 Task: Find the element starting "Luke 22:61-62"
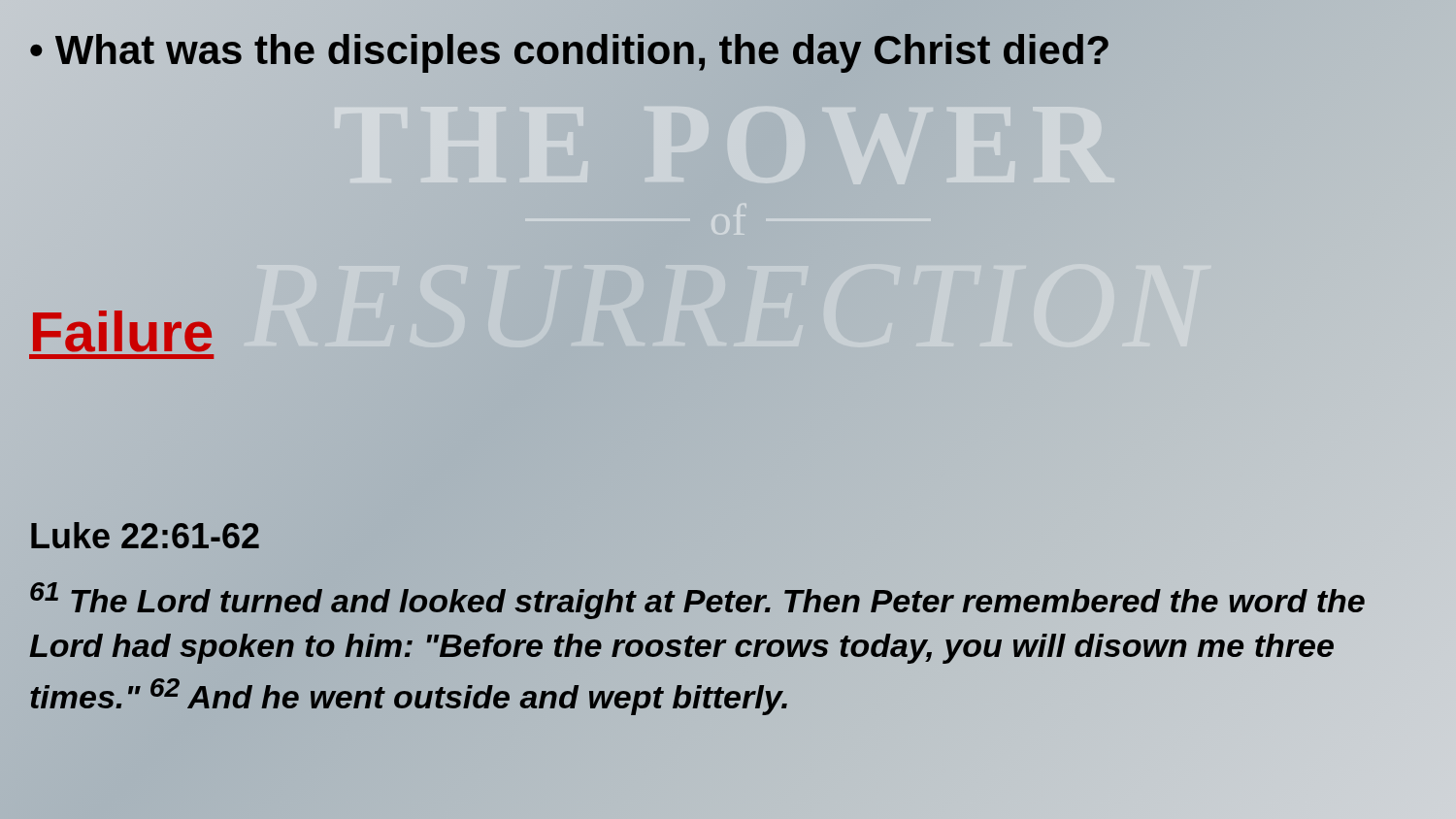[145, 536]
